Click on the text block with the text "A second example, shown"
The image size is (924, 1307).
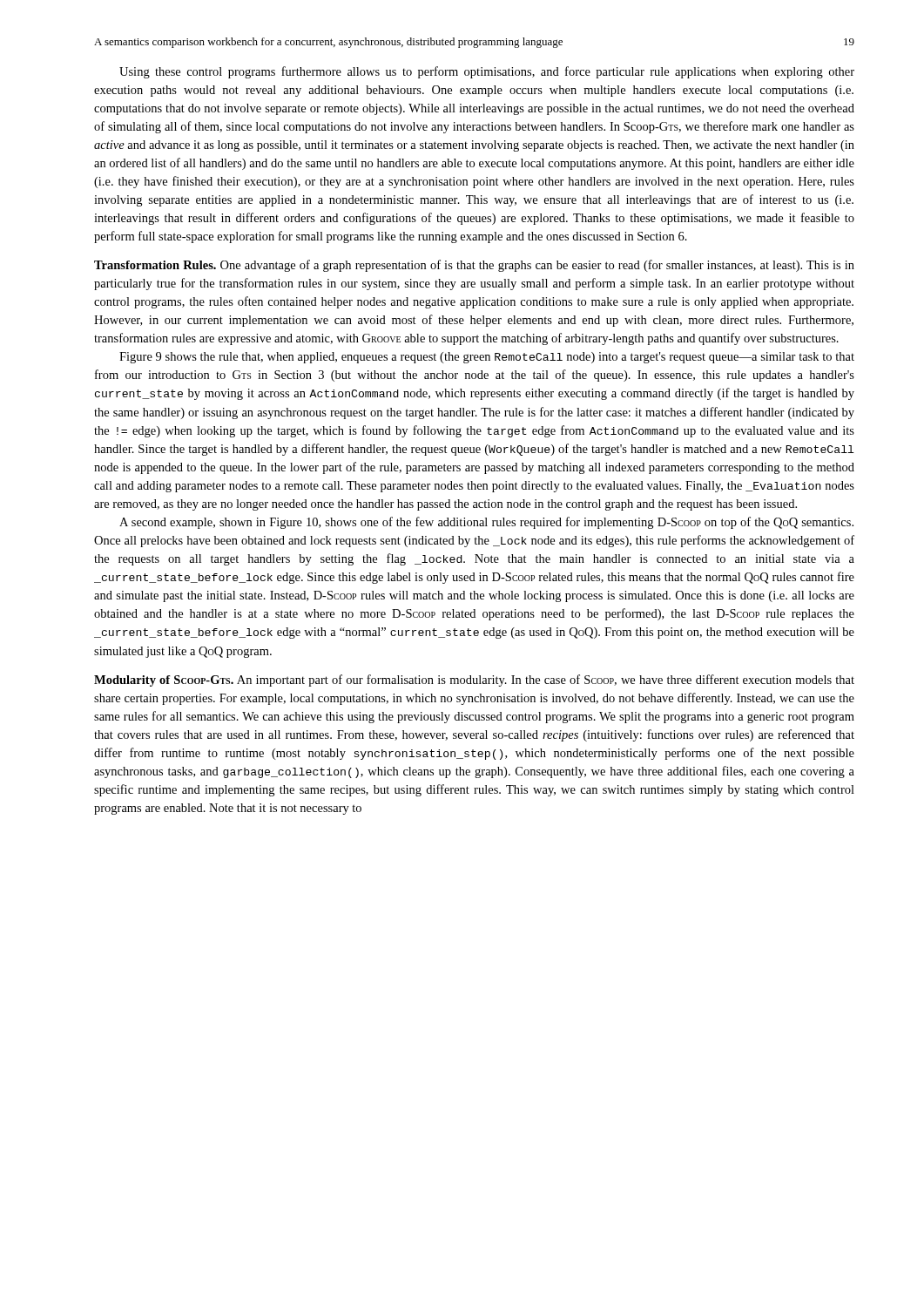click(474, 587)
